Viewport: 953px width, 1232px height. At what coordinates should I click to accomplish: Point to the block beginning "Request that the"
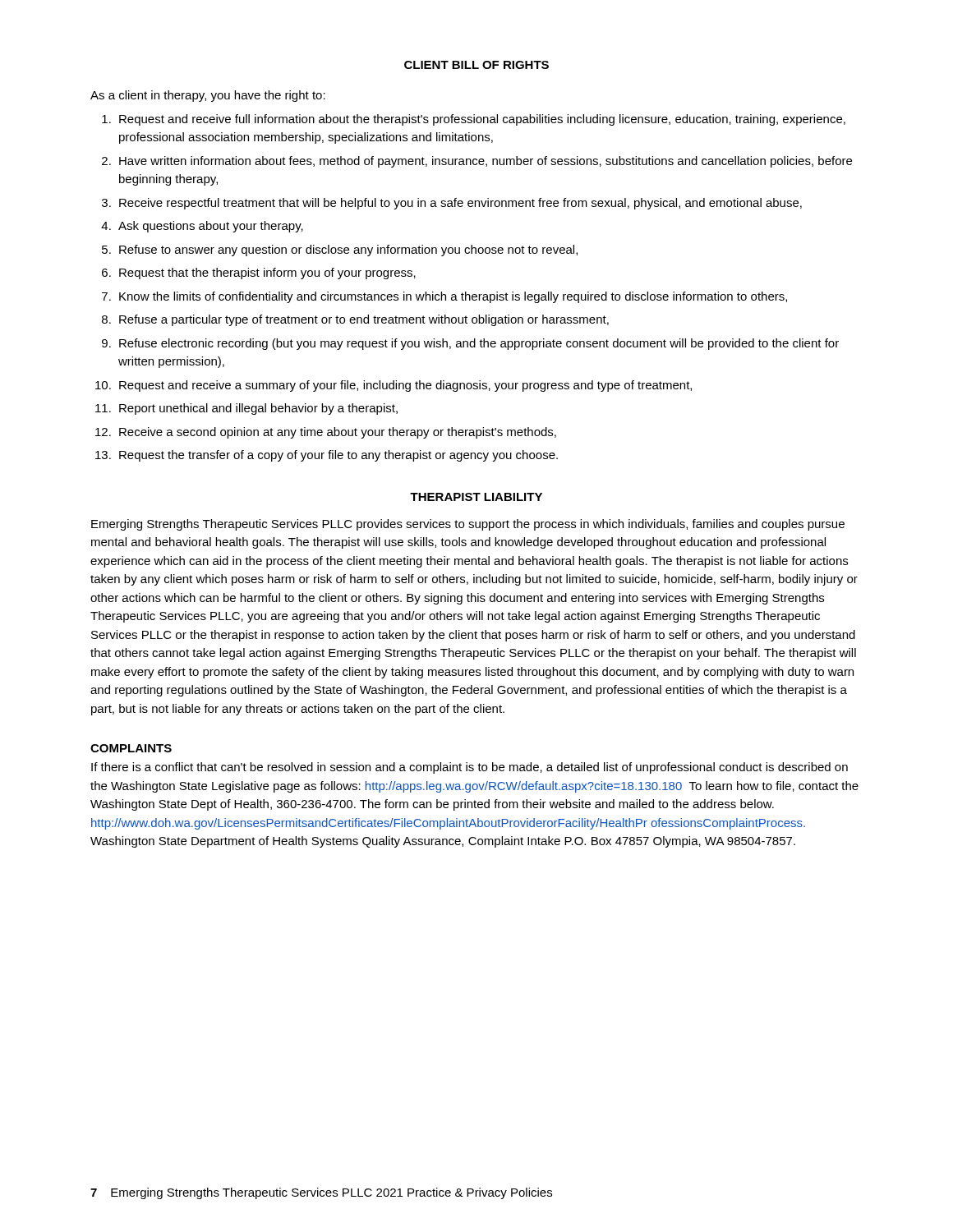click(x=267, y=272)
